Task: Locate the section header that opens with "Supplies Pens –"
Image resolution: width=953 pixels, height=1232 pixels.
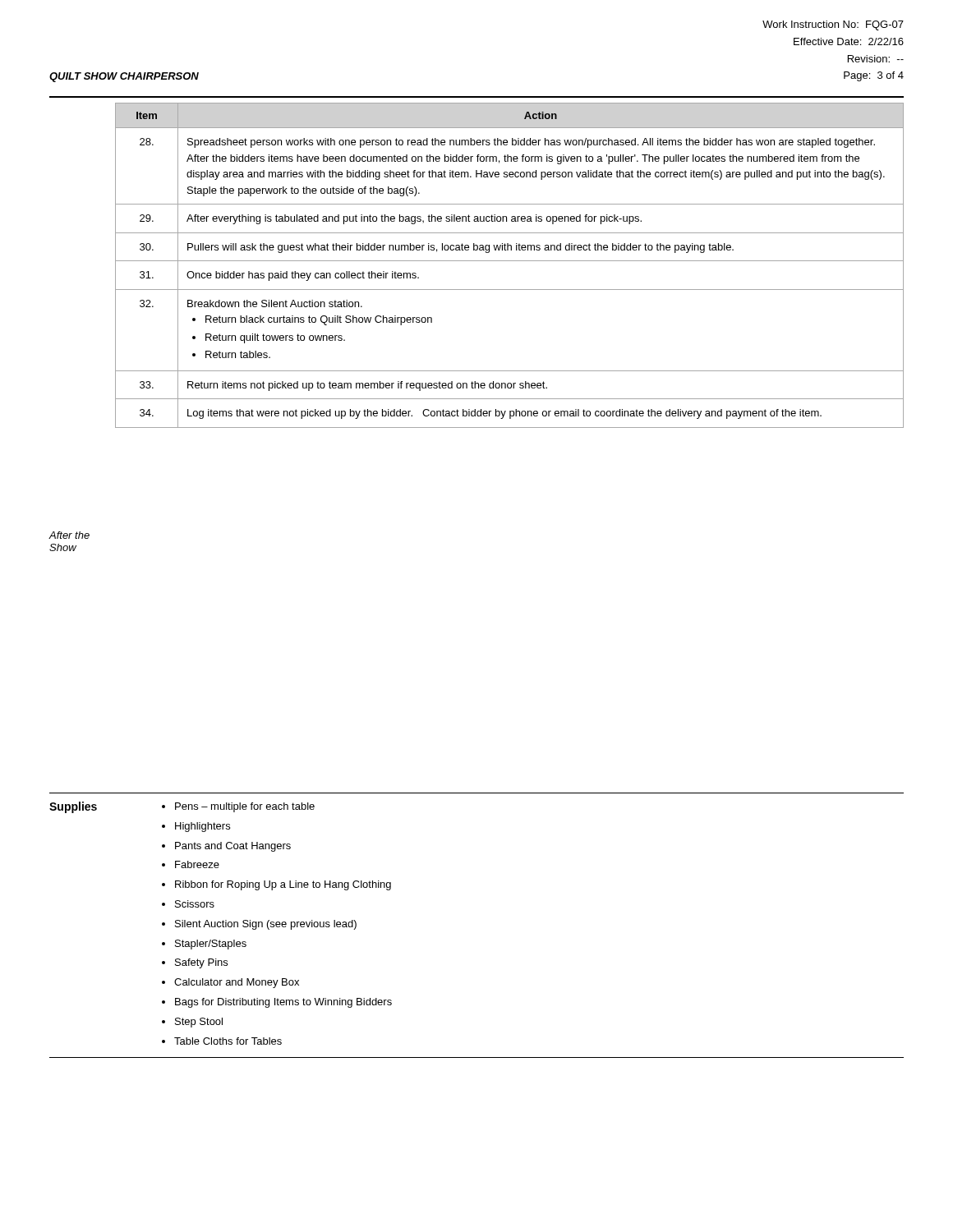Action: [182, 807]
